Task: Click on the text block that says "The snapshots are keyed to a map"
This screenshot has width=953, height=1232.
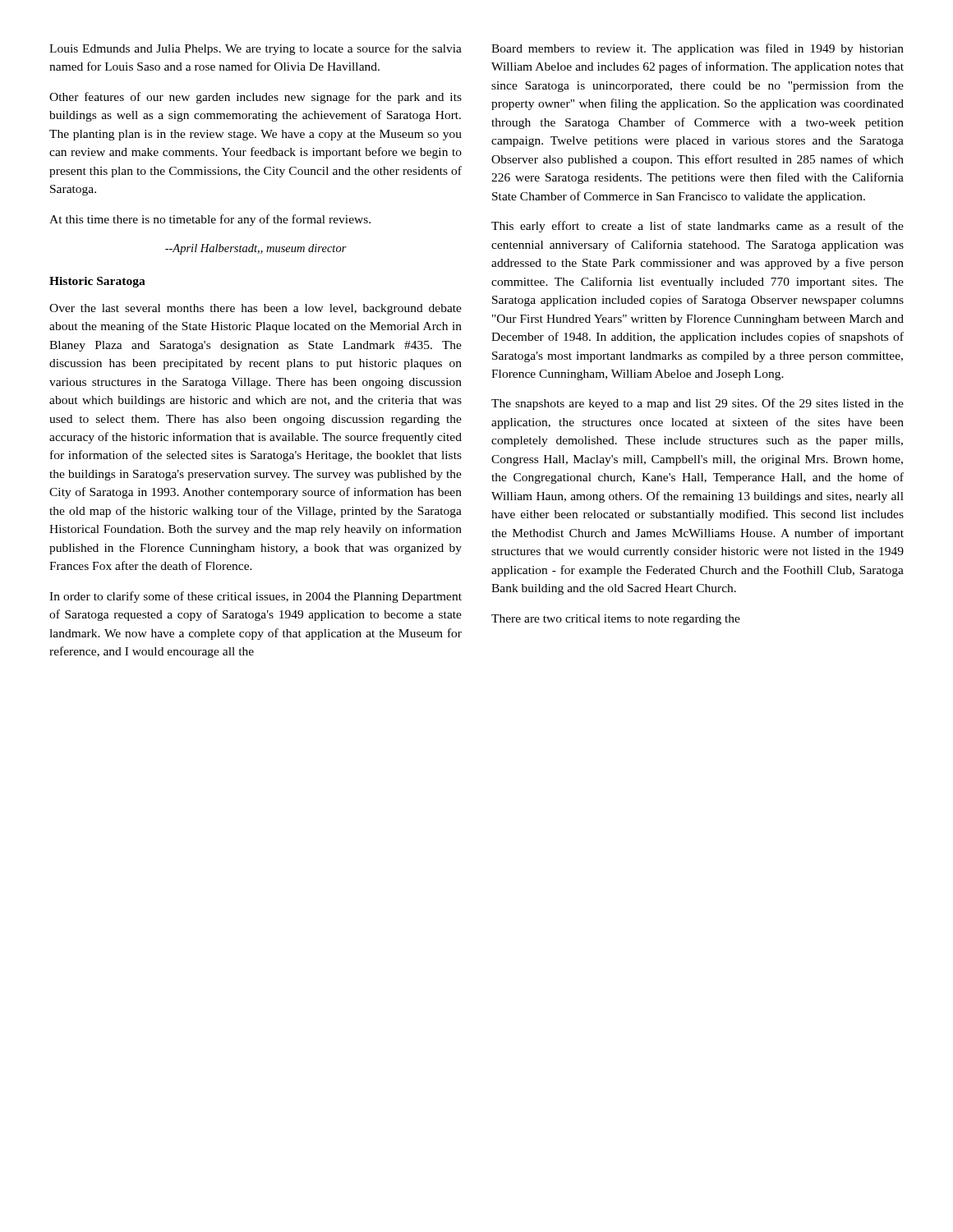Action: coord(698,496)
